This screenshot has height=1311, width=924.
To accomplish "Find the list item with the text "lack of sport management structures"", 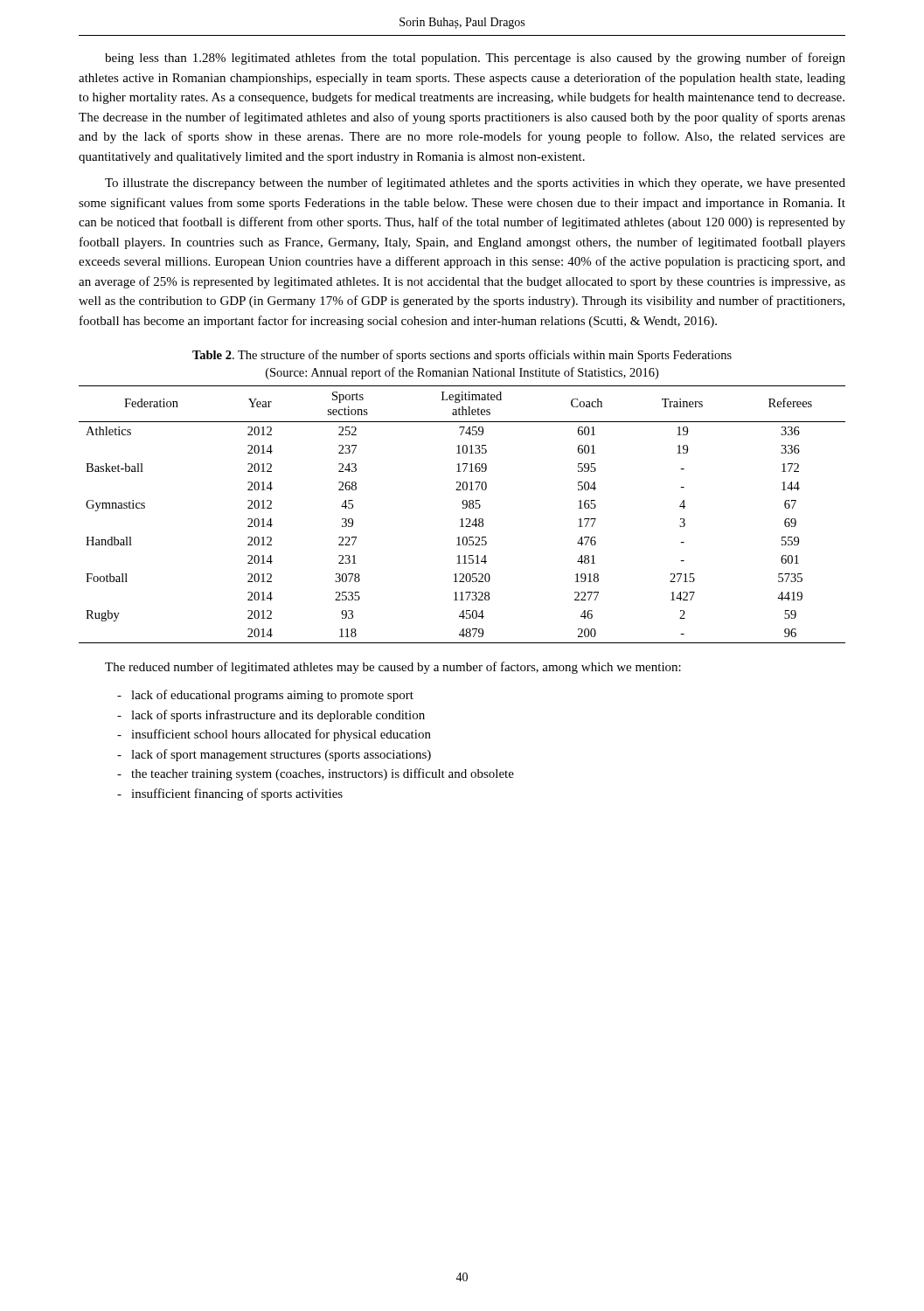I will pyautogui.click(x=281, y=754).
